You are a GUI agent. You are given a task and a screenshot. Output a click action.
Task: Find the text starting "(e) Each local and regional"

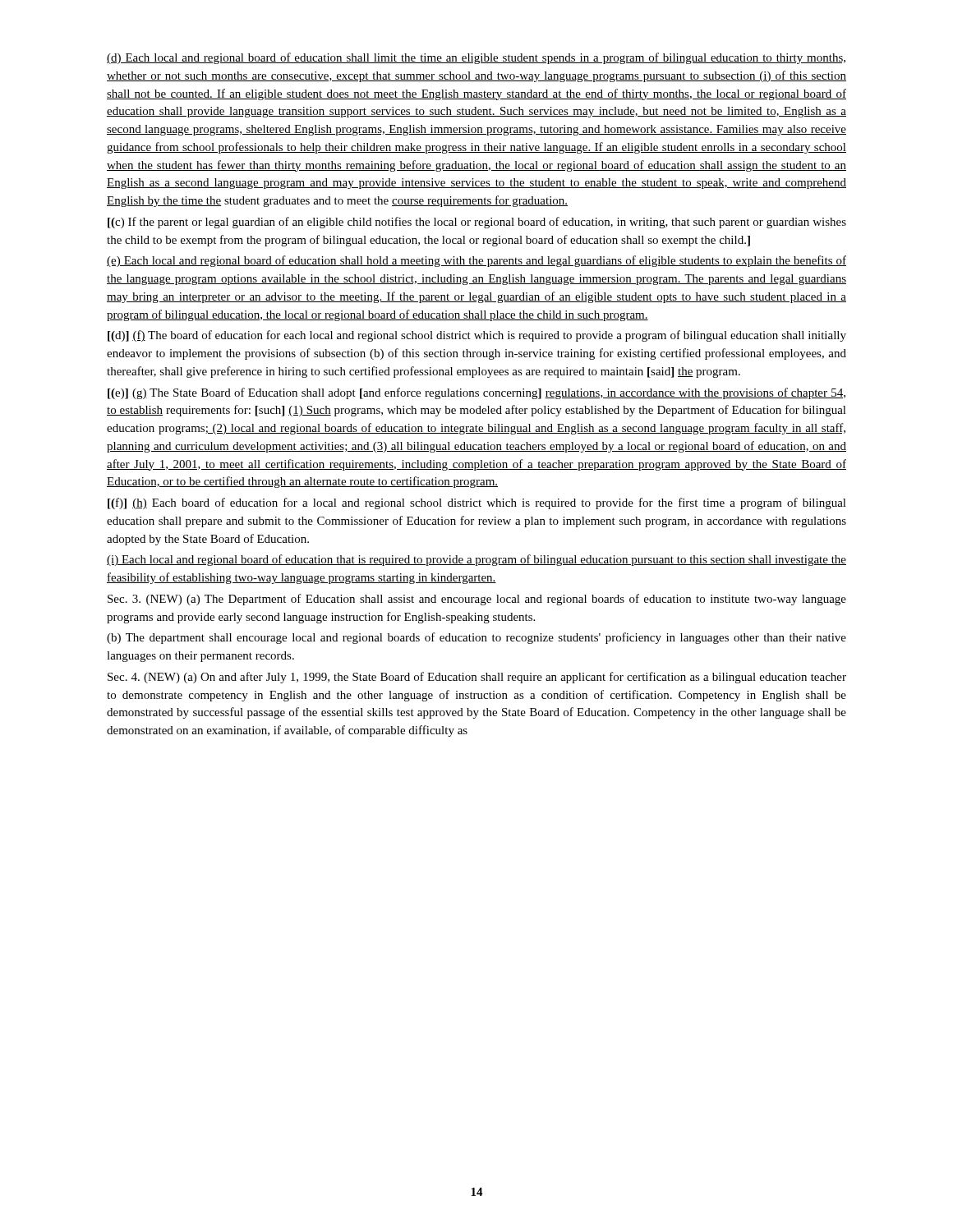click(x=476, y=287)
